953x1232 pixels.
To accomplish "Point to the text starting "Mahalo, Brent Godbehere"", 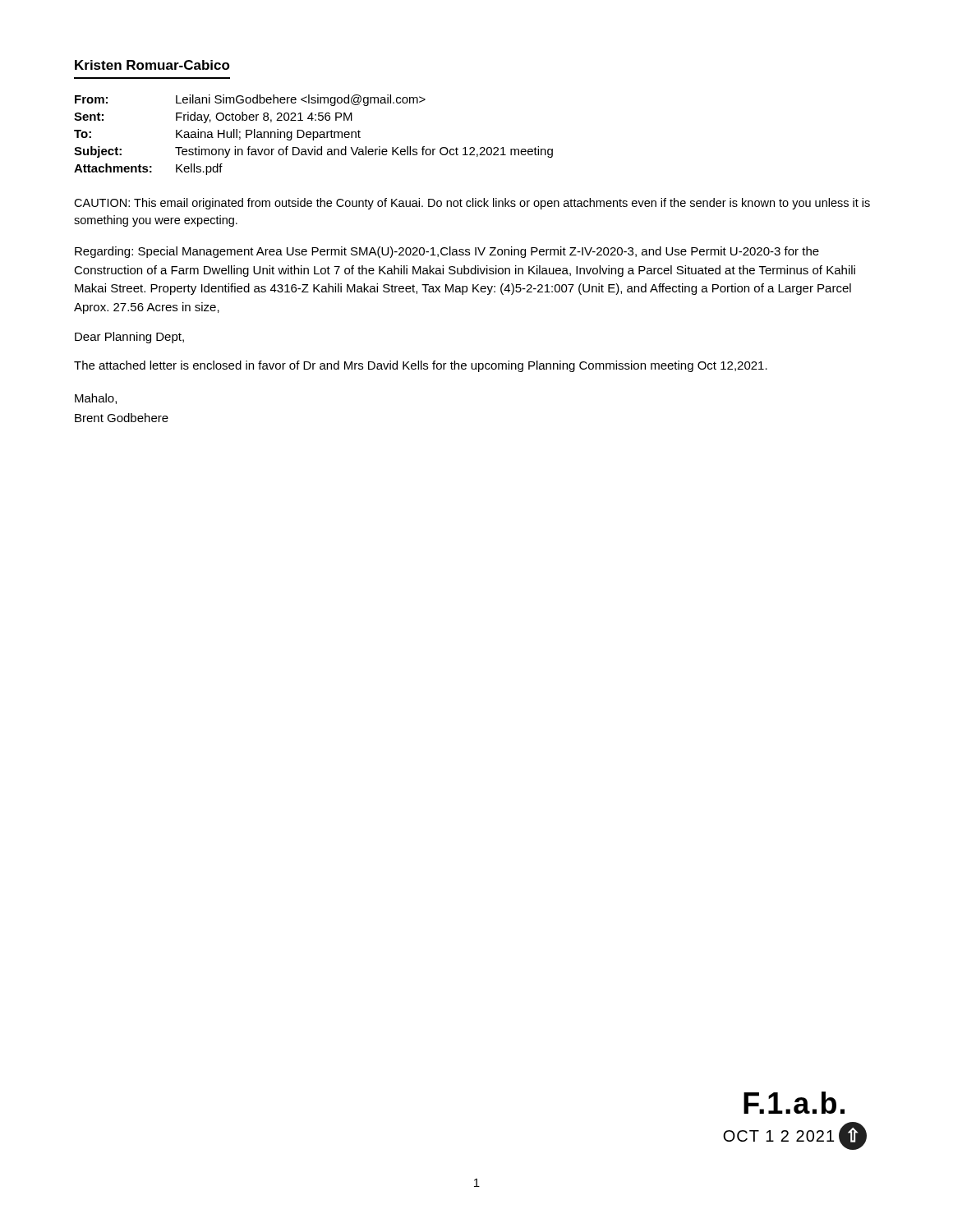I will coord(121,407).
